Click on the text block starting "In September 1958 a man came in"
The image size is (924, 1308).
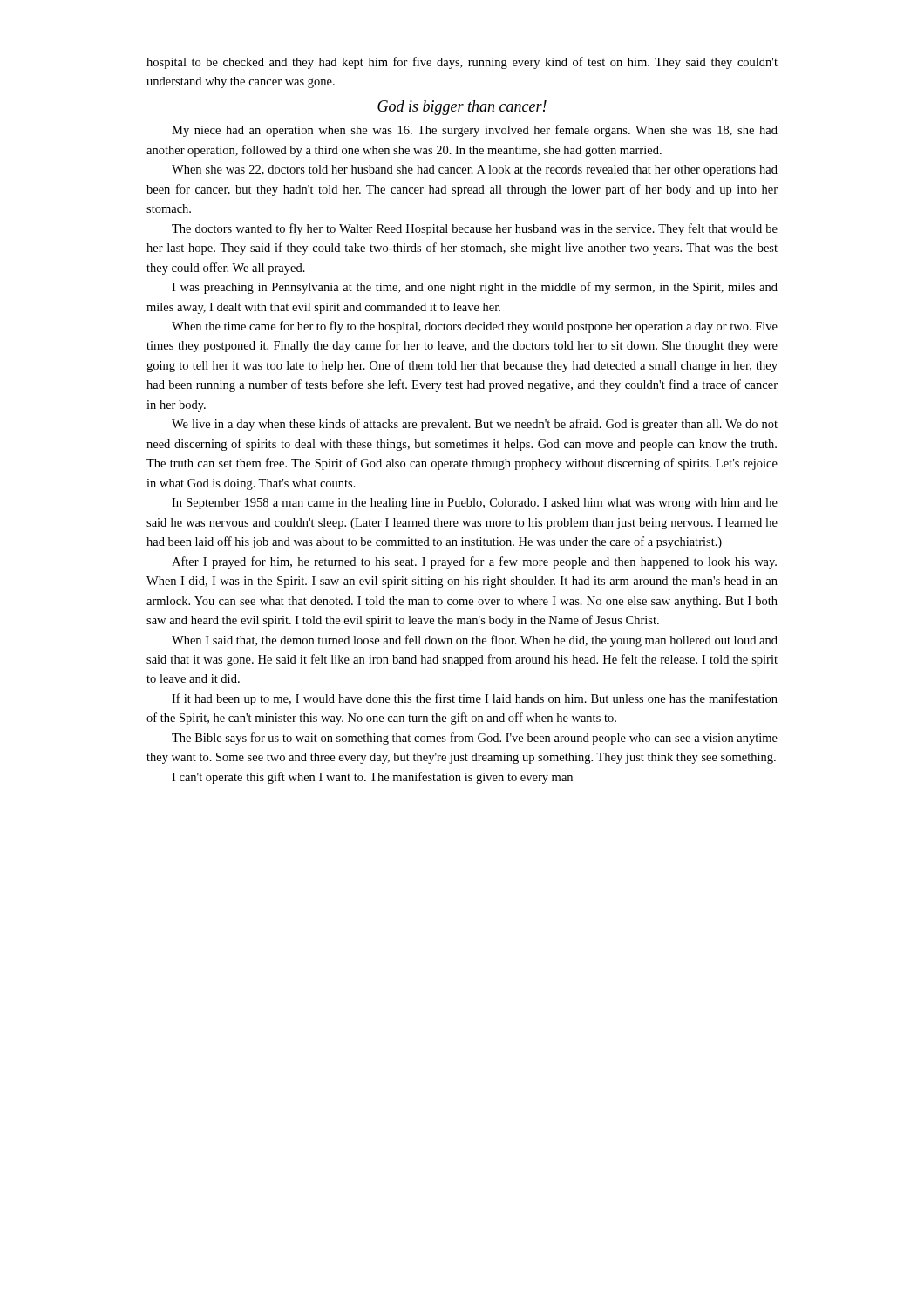click(462, 522)
